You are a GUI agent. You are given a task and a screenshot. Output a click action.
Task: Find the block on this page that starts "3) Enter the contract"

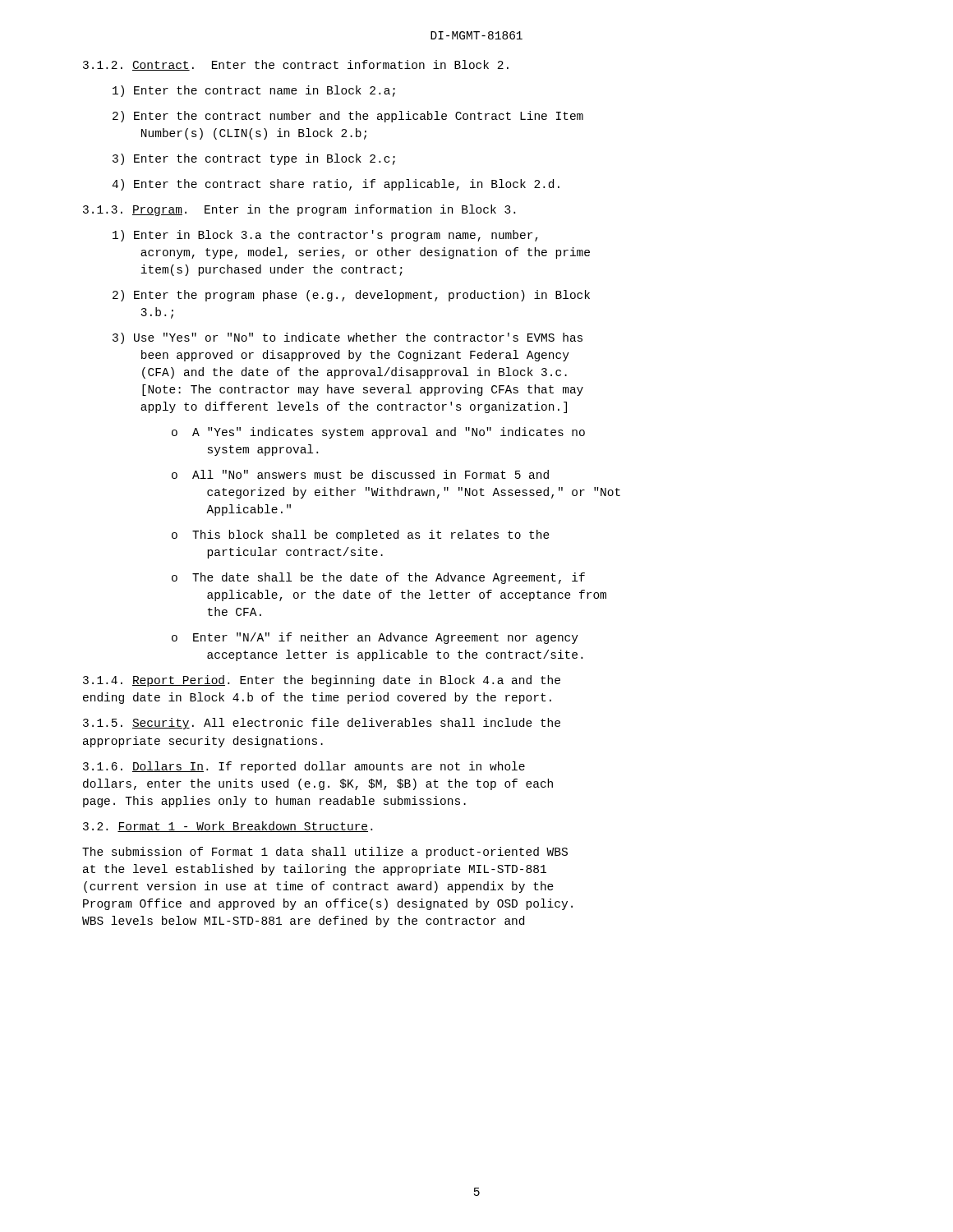pos(255,159)
